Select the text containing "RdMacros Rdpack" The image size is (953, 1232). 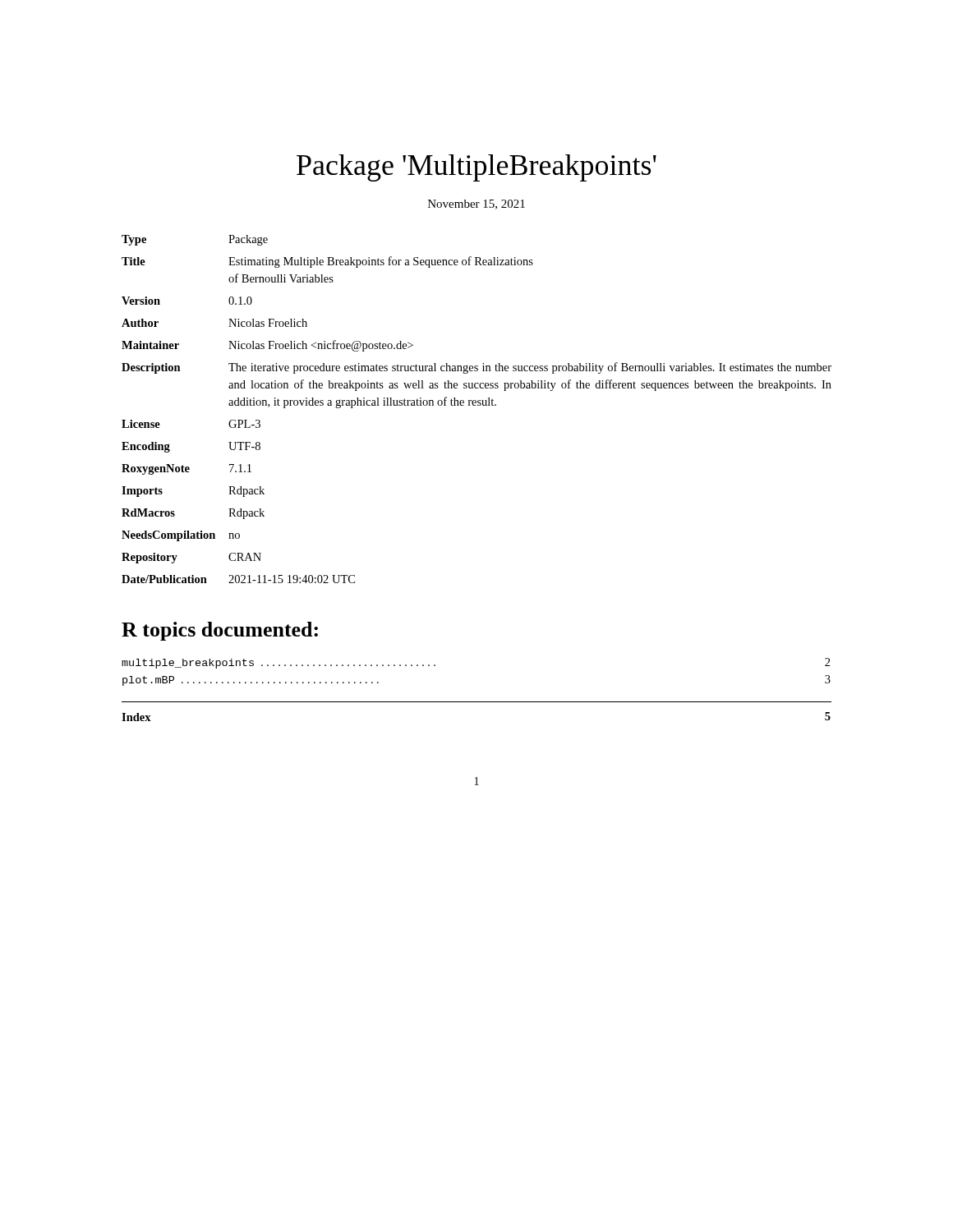click(x=138, y=514)
